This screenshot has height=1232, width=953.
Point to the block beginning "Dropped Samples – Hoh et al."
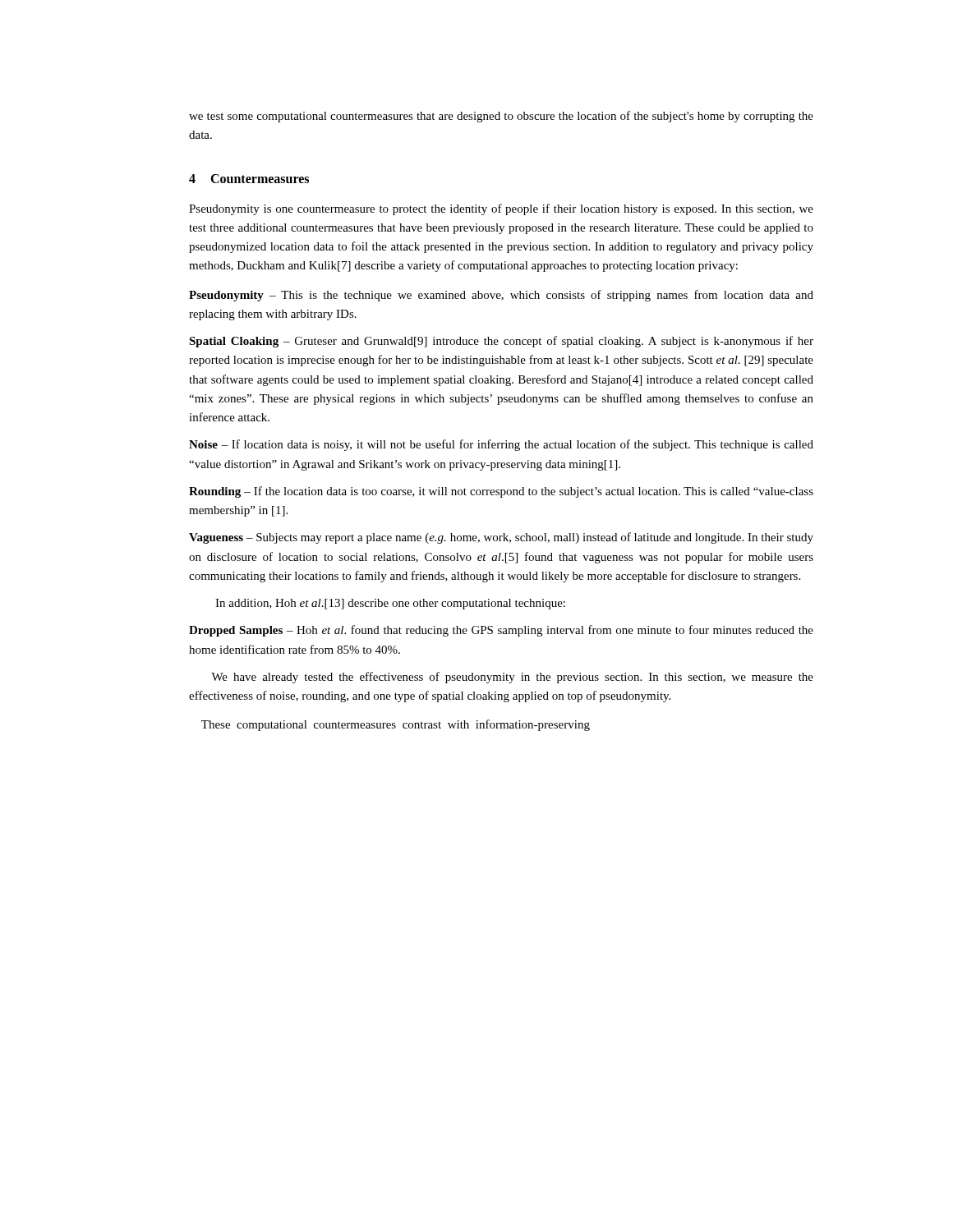pos(501,640)
